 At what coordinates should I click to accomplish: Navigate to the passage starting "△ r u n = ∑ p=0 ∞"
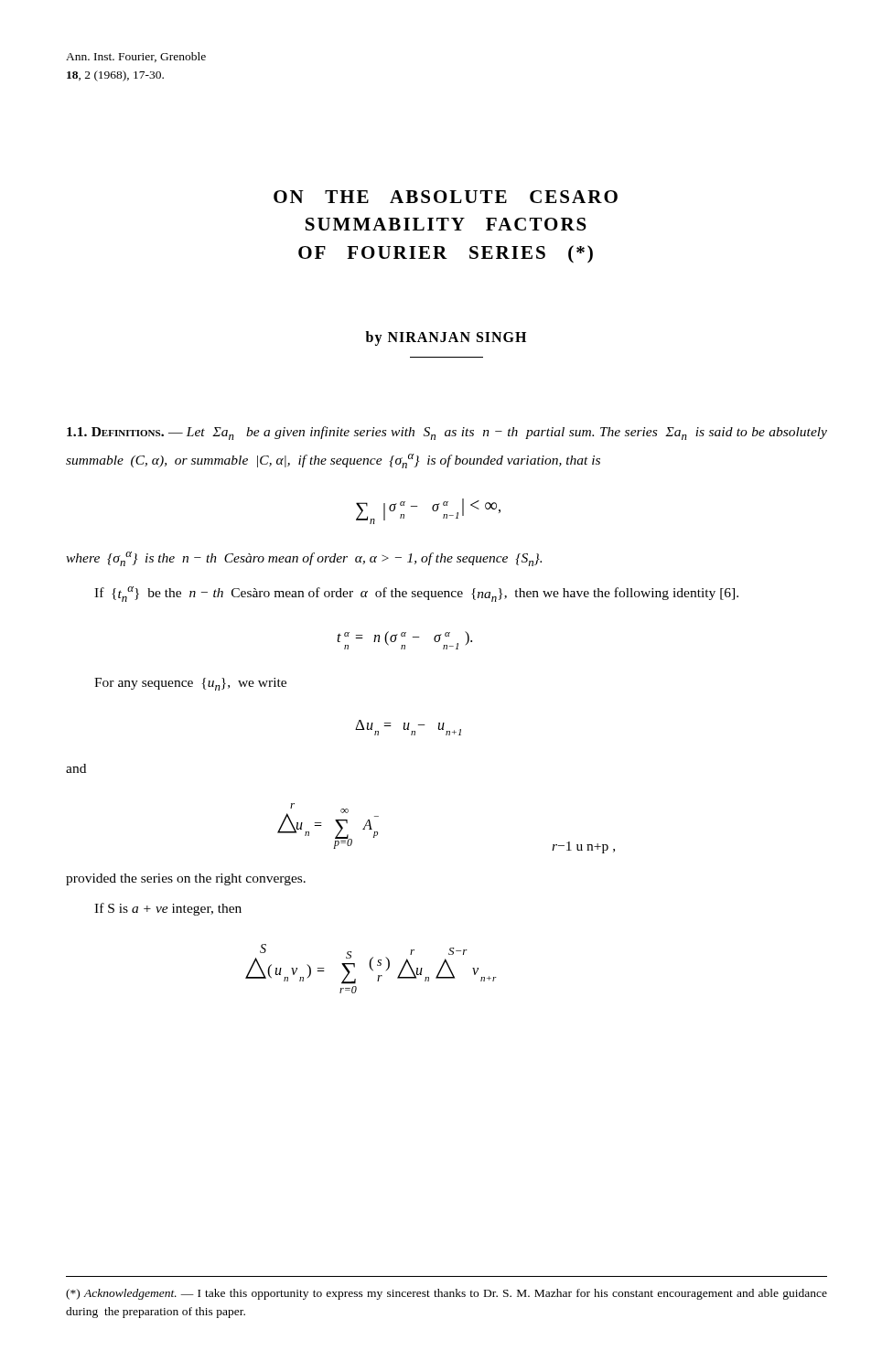pos(343,828)
